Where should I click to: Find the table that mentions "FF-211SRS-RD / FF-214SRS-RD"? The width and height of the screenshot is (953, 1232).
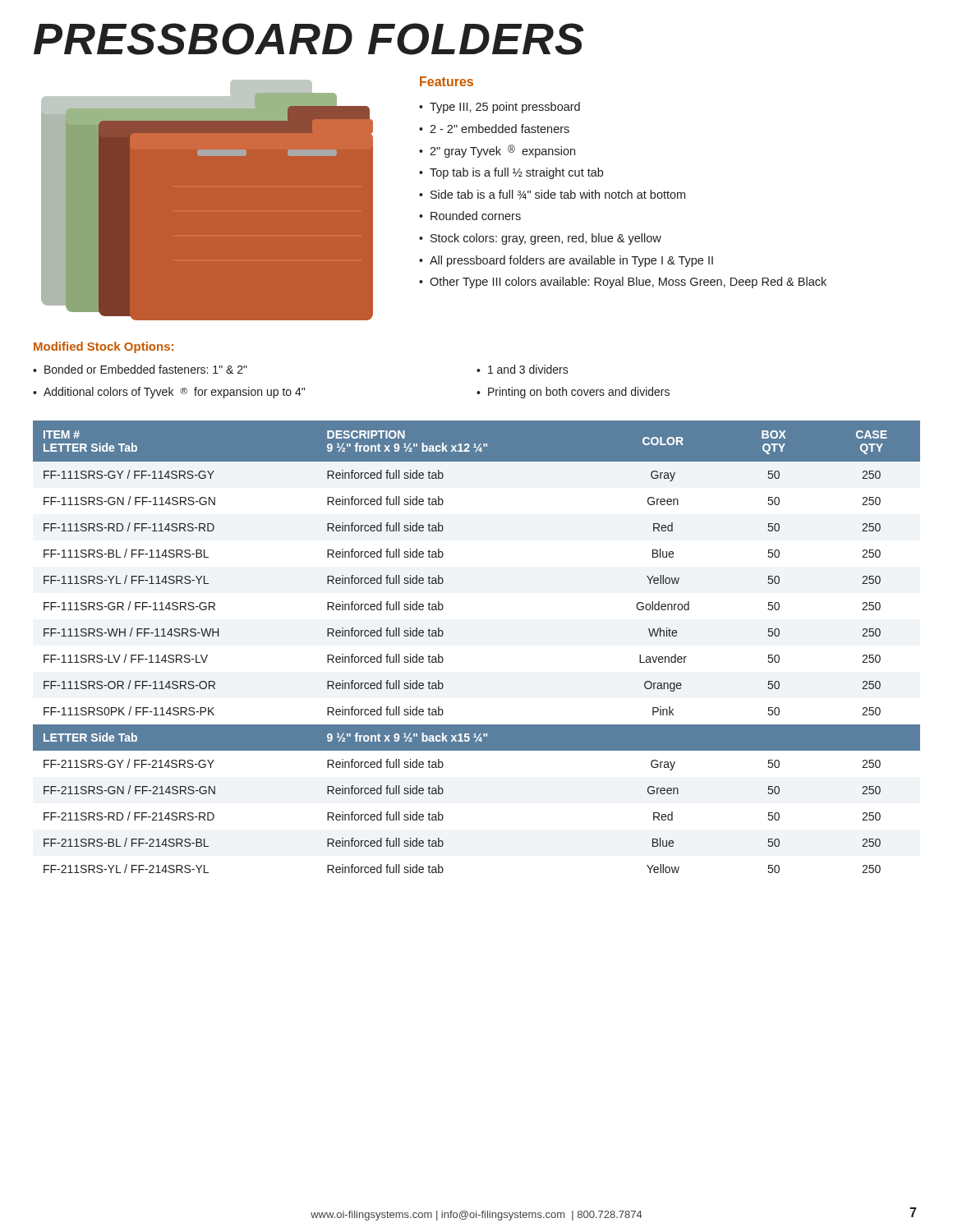pos(476,649)
